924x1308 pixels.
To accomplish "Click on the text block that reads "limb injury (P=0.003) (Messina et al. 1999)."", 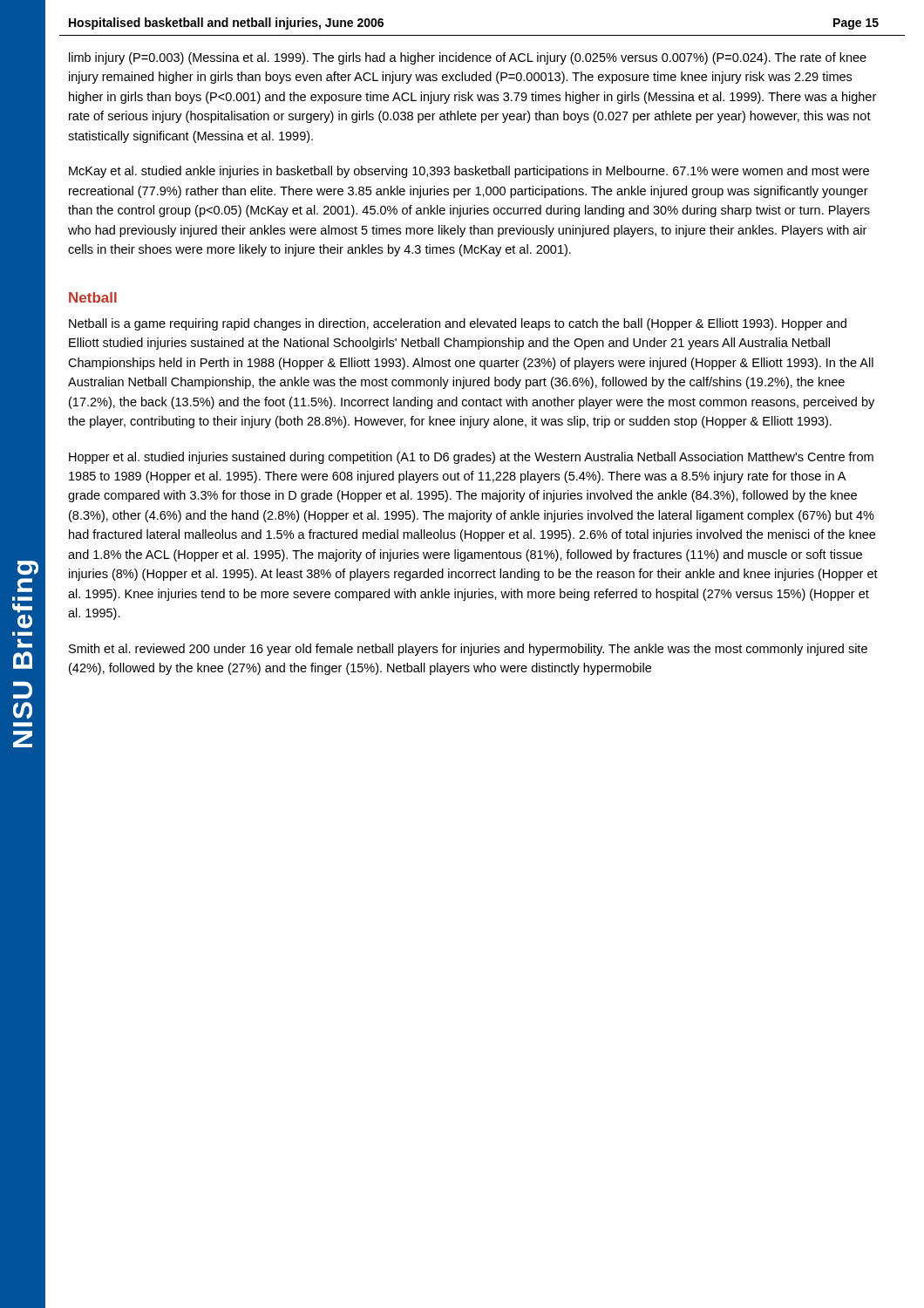I will point(472,97).
